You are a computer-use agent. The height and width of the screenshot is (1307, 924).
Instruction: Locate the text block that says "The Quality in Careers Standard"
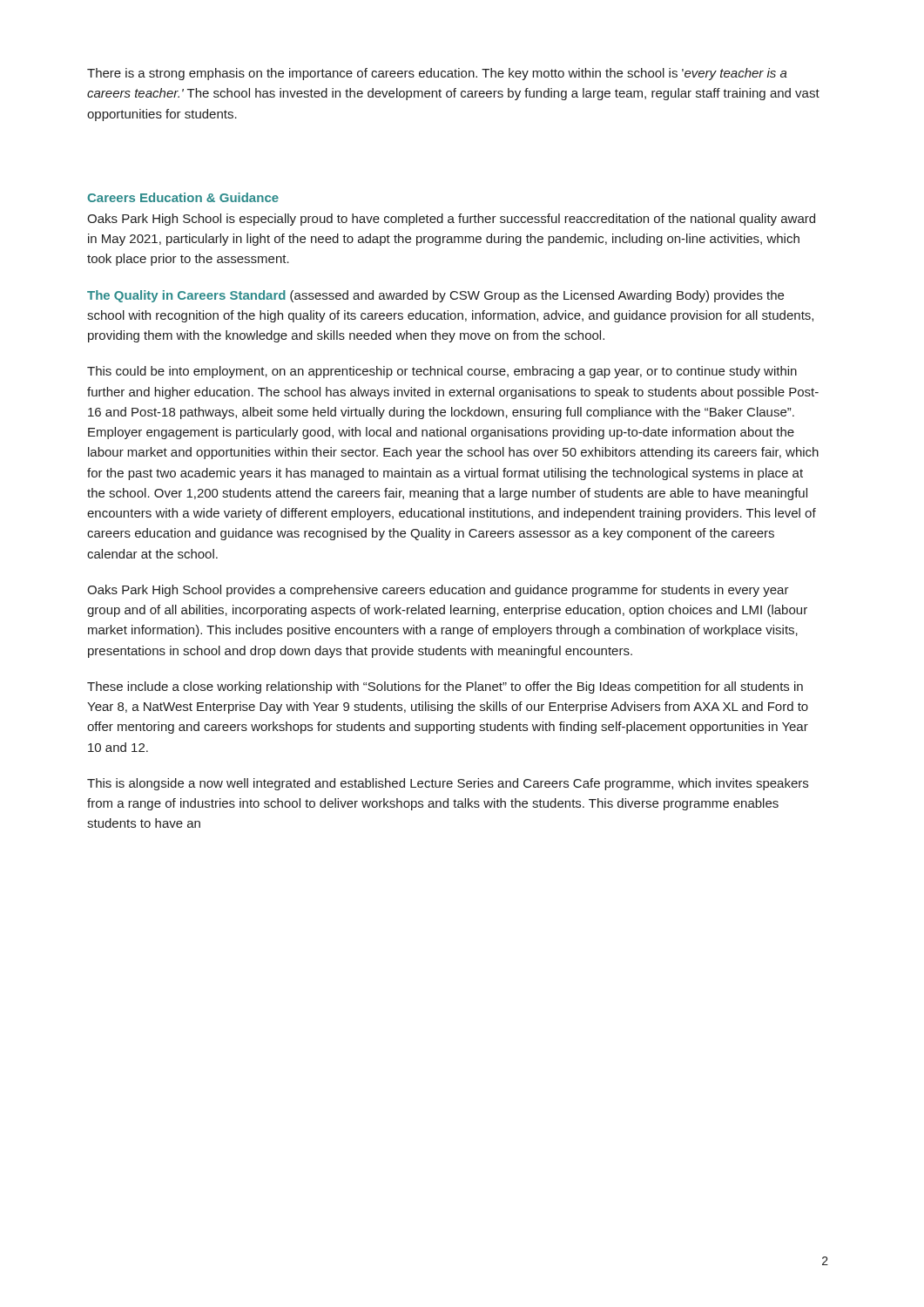(x=451, y=315)
